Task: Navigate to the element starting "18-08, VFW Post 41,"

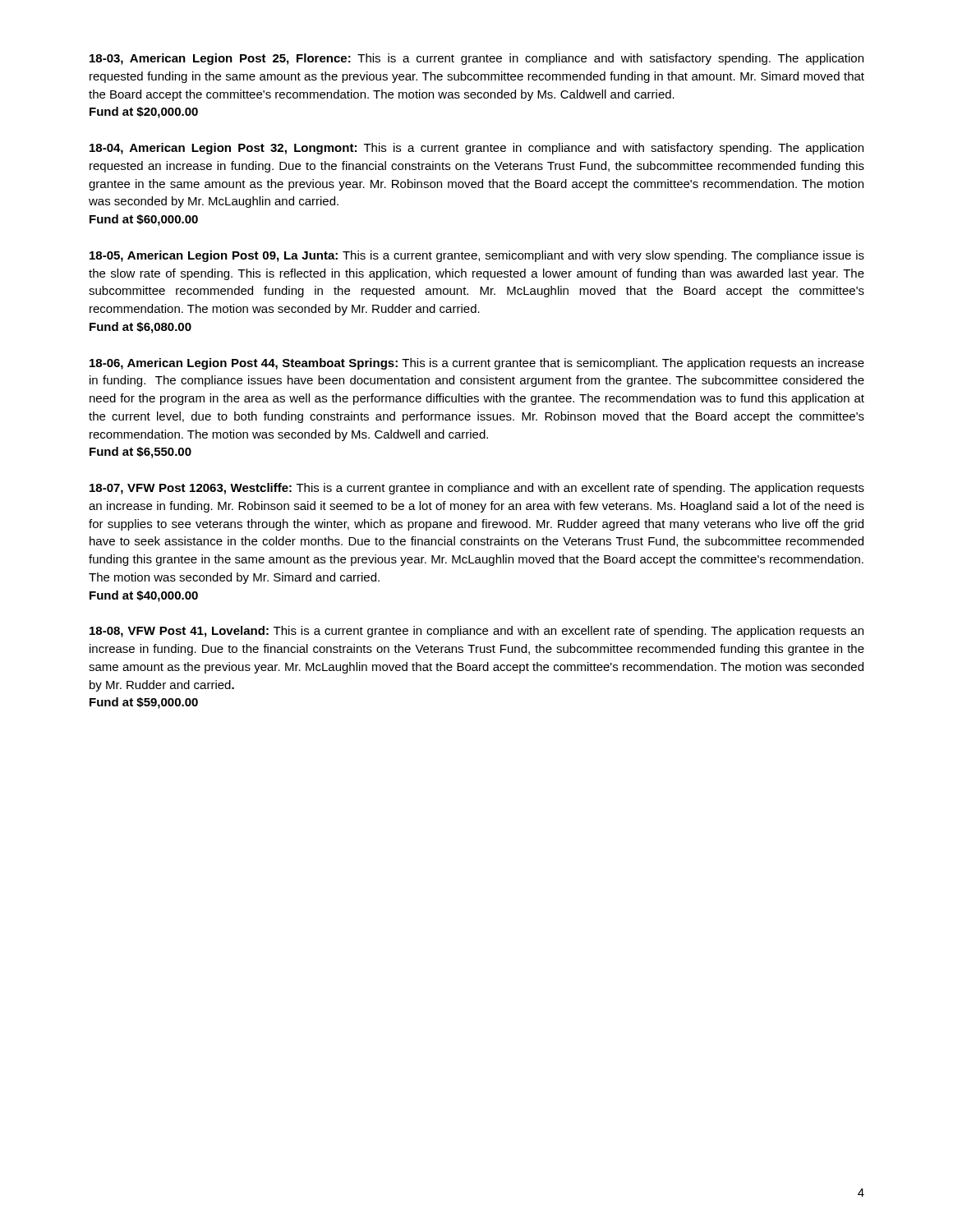Action: point(476,667)
